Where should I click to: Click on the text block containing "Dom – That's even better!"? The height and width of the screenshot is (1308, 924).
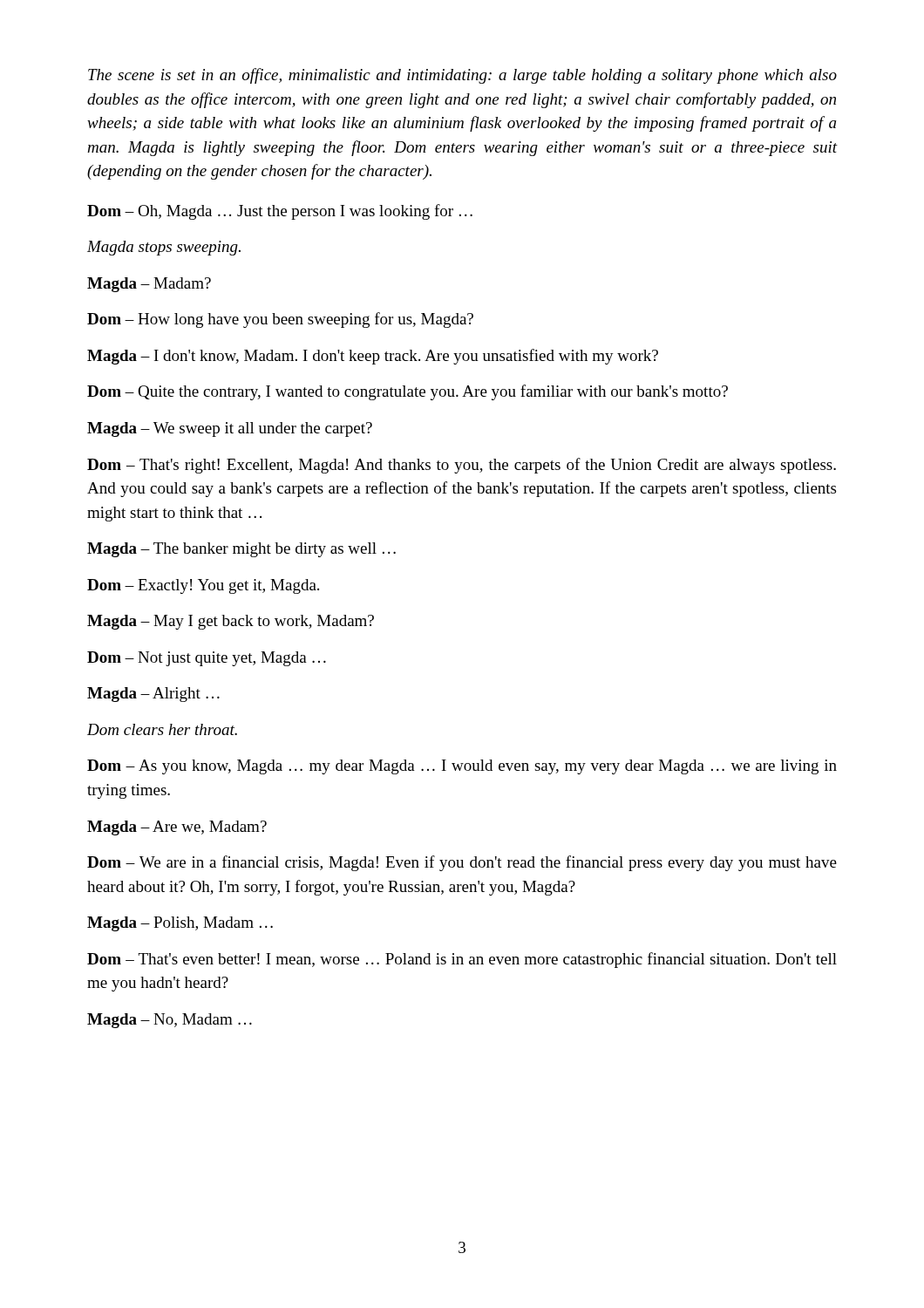tap(462, 971)
